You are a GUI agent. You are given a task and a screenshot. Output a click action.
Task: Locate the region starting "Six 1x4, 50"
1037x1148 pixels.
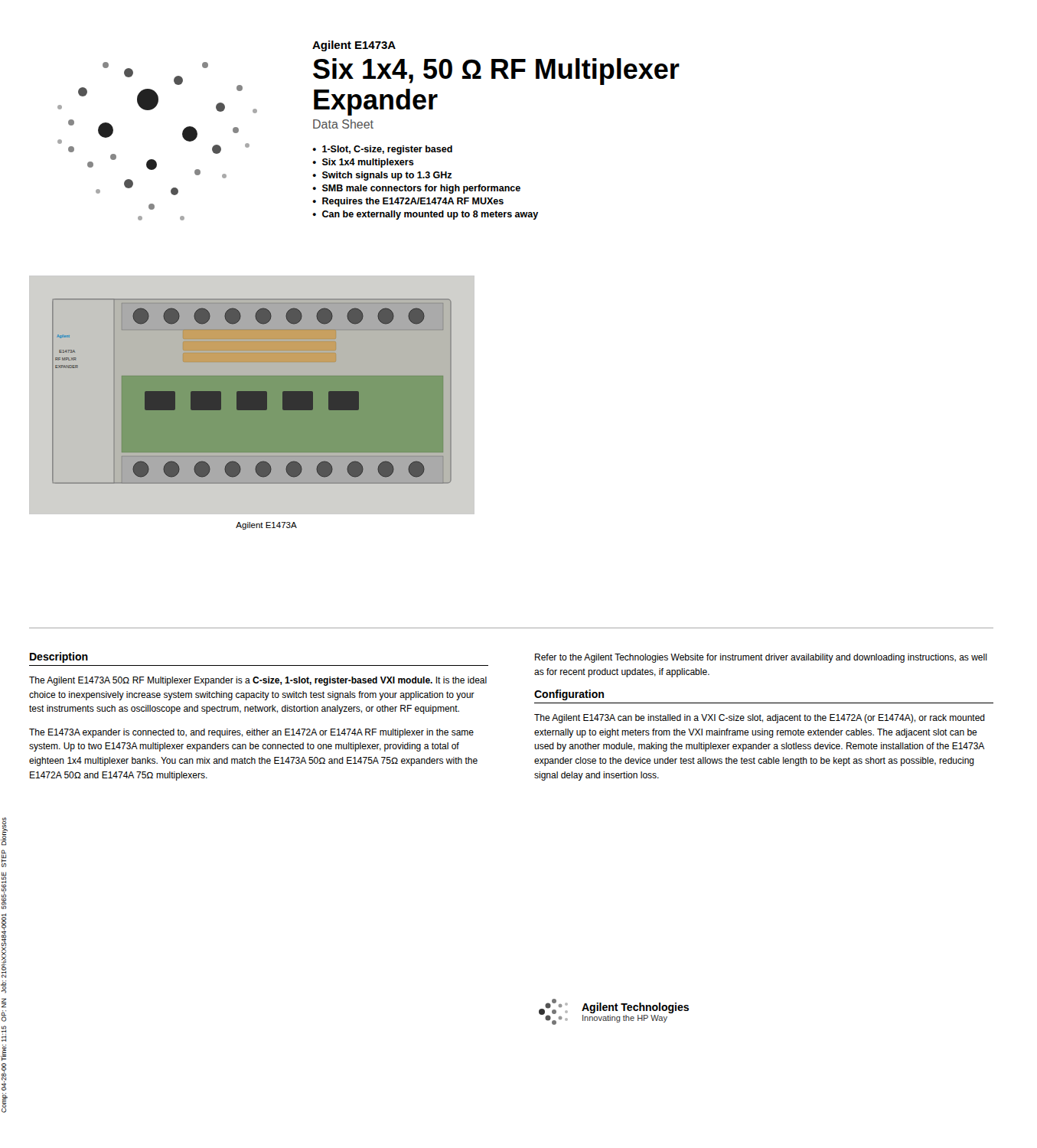(x=496, y=85)
